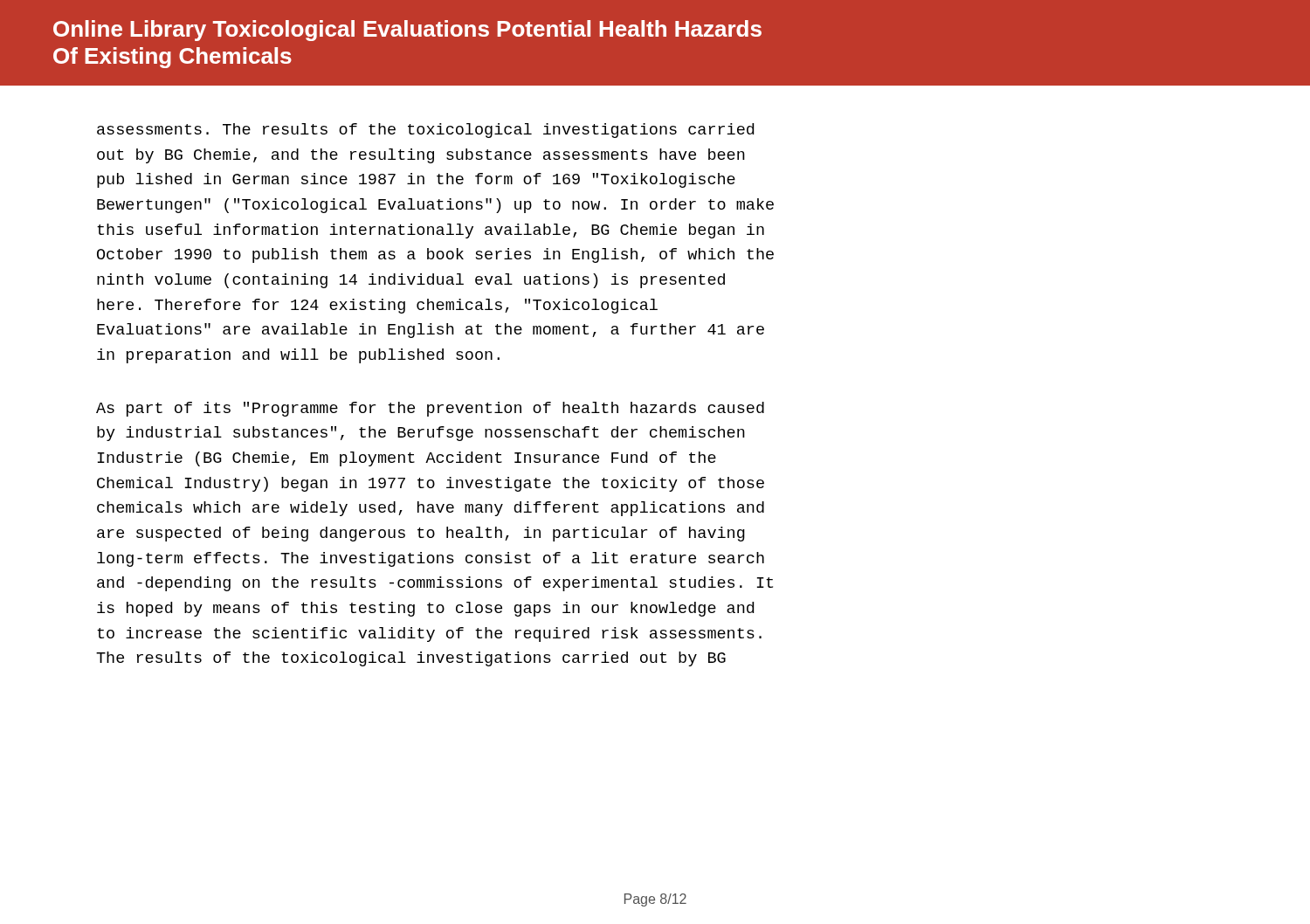Select the text block containing "As part of"

435,534
